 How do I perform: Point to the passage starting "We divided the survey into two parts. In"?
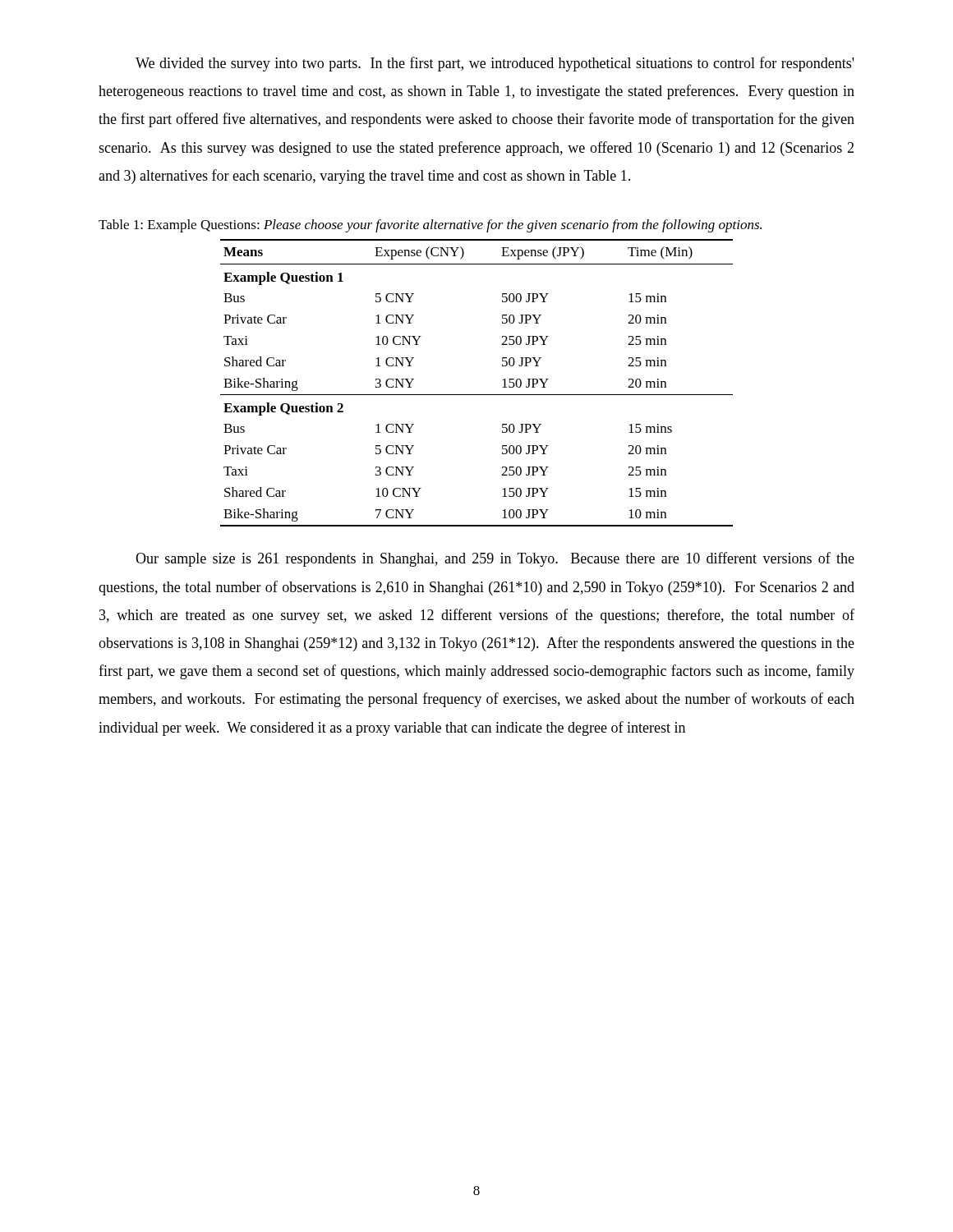pos(476,120)
